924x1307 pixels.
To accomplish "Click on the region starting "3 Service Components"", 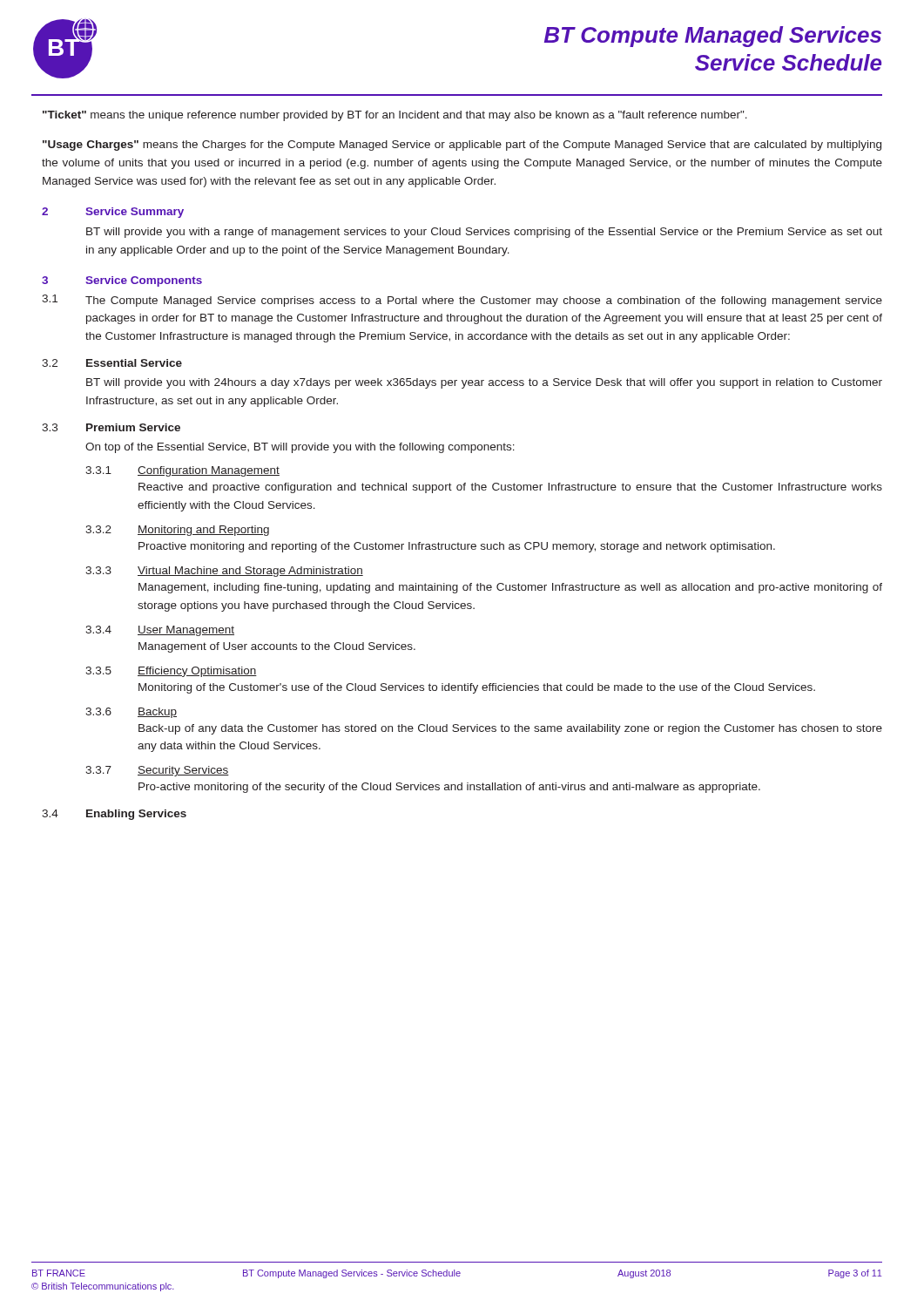I will [122, 280].
